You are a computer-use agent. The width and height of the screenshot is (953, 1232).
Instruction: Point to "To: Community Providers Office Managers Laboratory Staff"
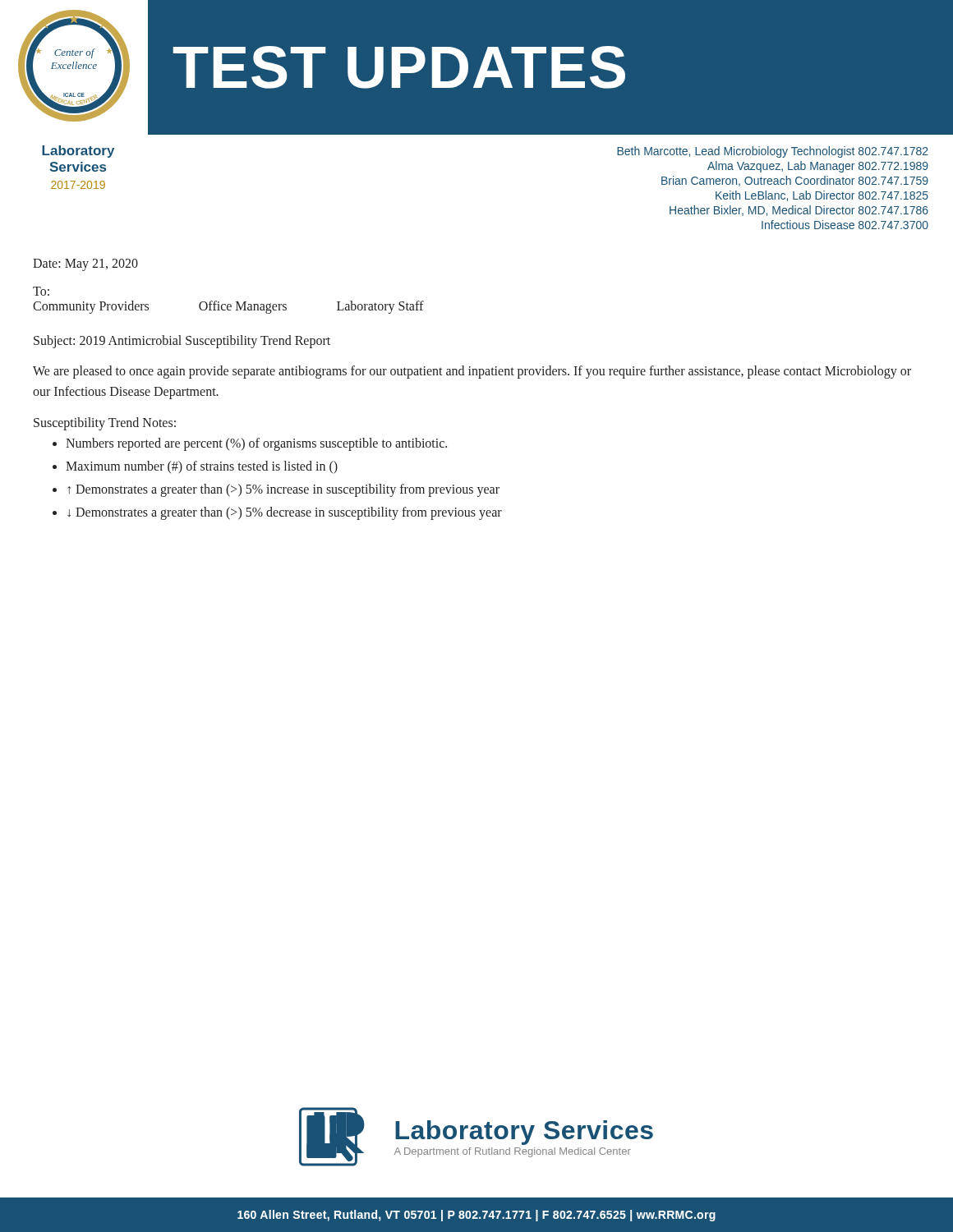228,299
